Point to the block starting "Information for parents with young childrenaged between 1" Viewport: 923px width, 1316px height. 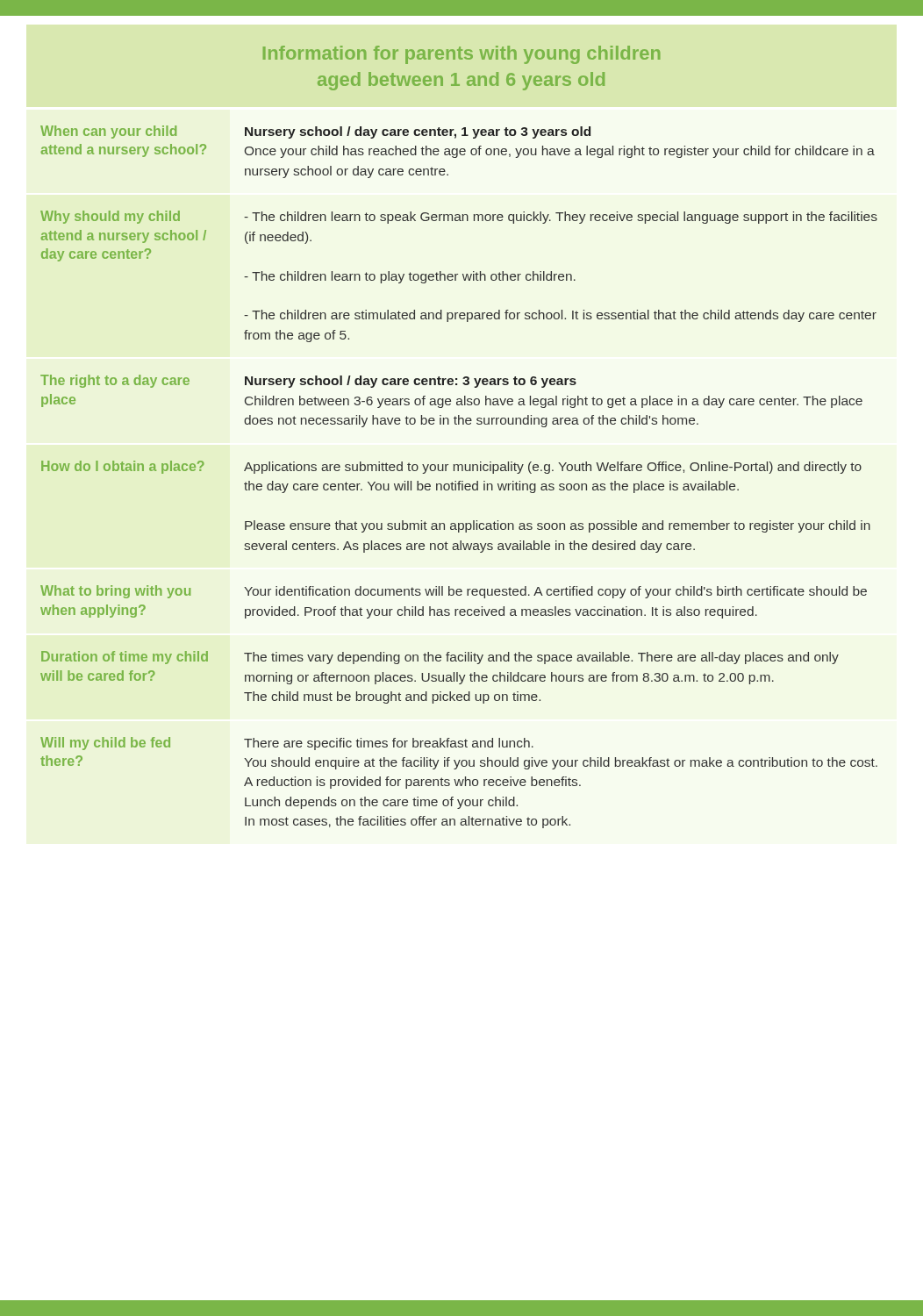(x=462, y=67)
